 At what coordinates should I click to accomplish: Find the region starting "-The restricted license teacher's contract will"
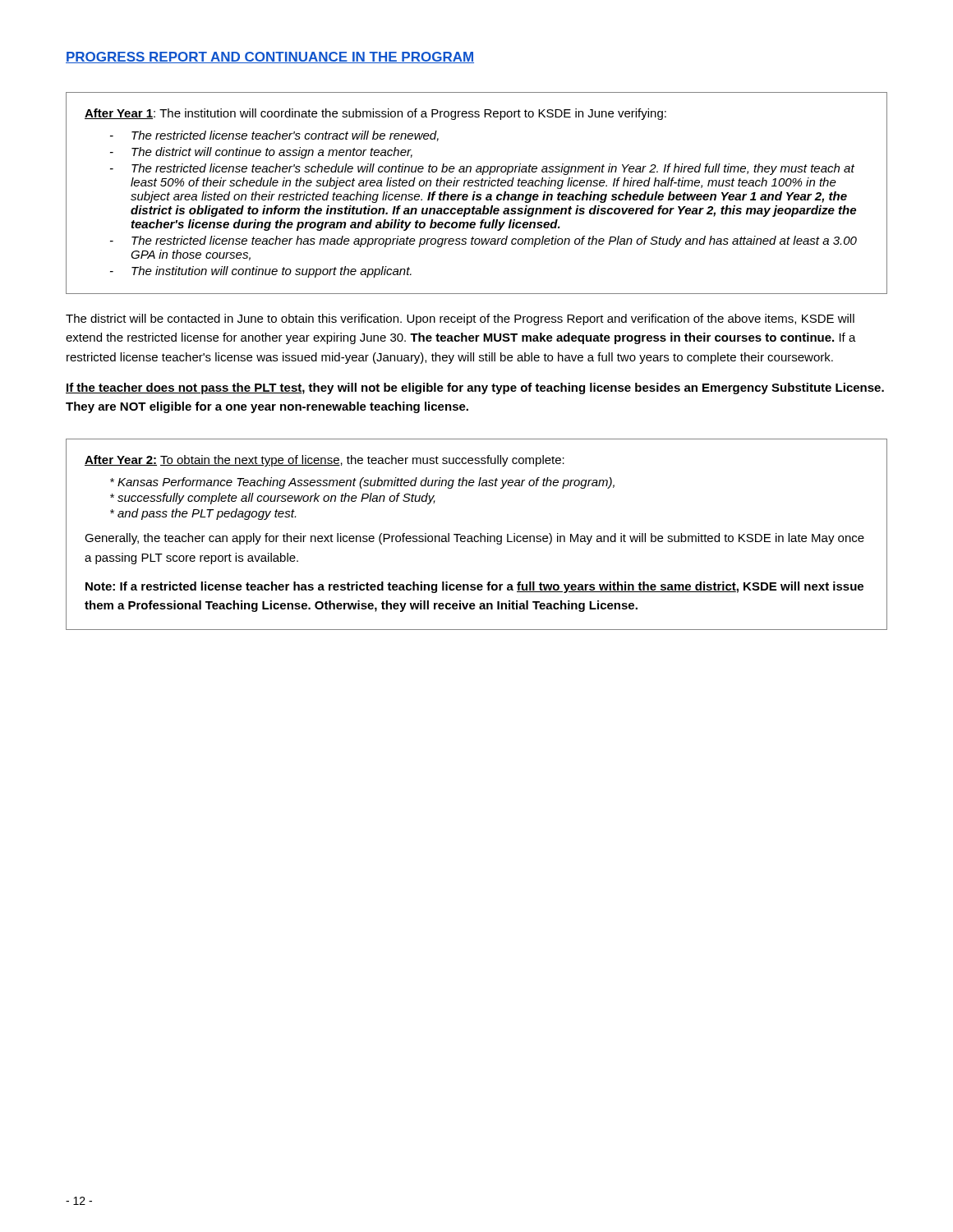point(275,135)
